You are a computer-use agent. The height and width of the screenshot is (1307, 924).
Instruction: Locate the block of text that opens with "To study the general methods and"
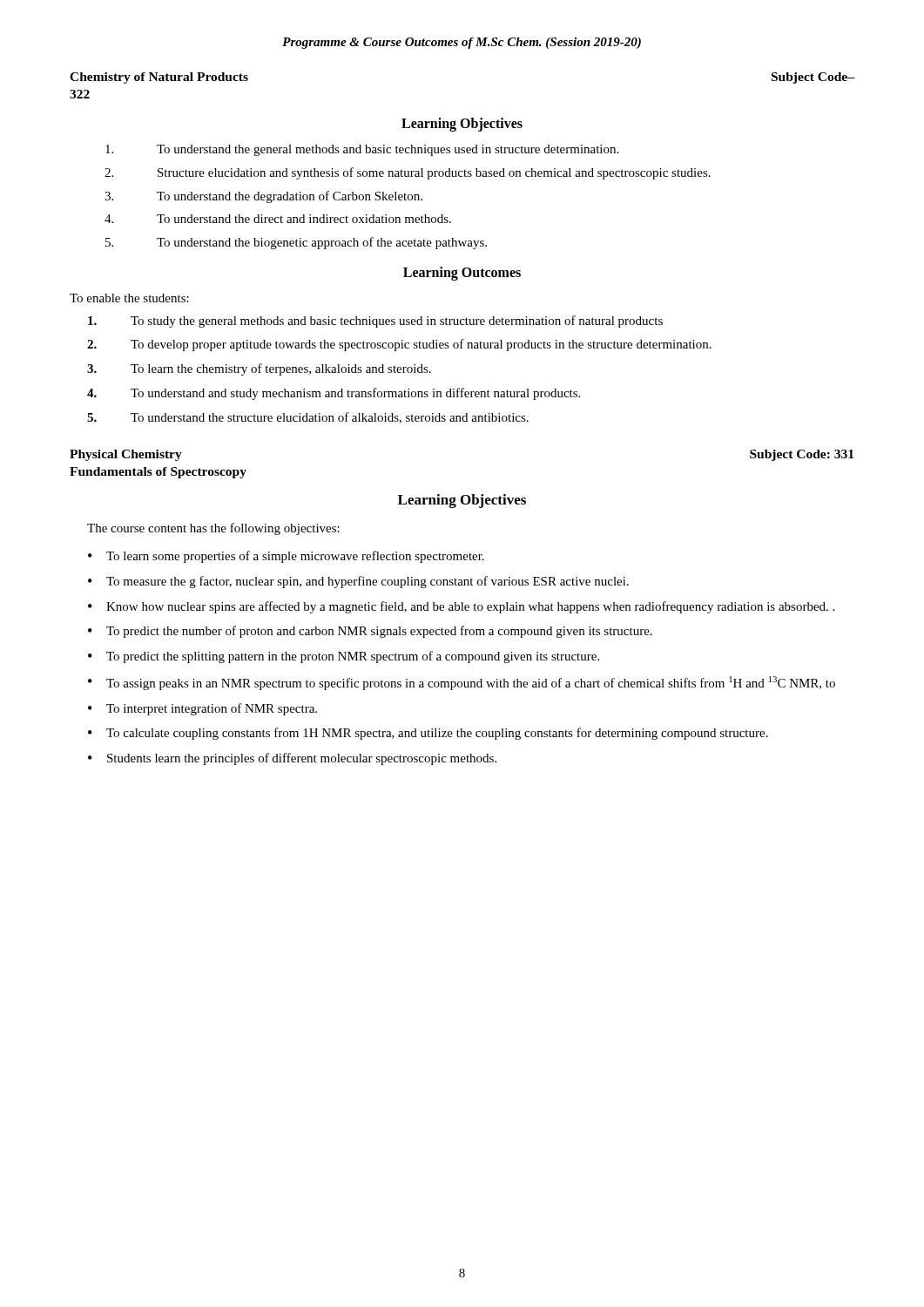click(x=462, y=321)
